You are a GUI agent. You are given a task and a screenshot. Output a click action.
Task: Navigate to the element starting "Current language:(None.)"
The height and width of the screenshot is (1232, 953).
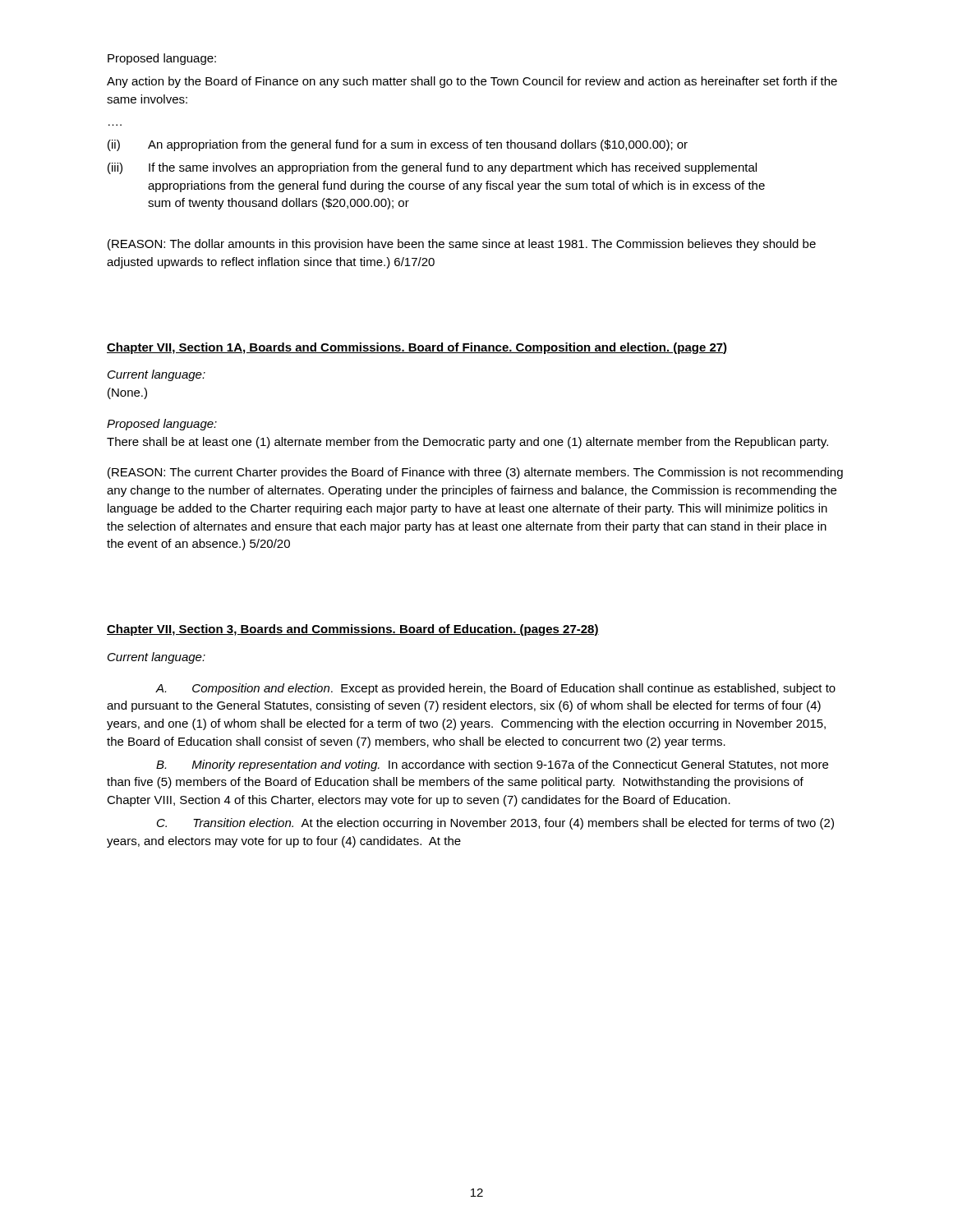pos(157,375)
